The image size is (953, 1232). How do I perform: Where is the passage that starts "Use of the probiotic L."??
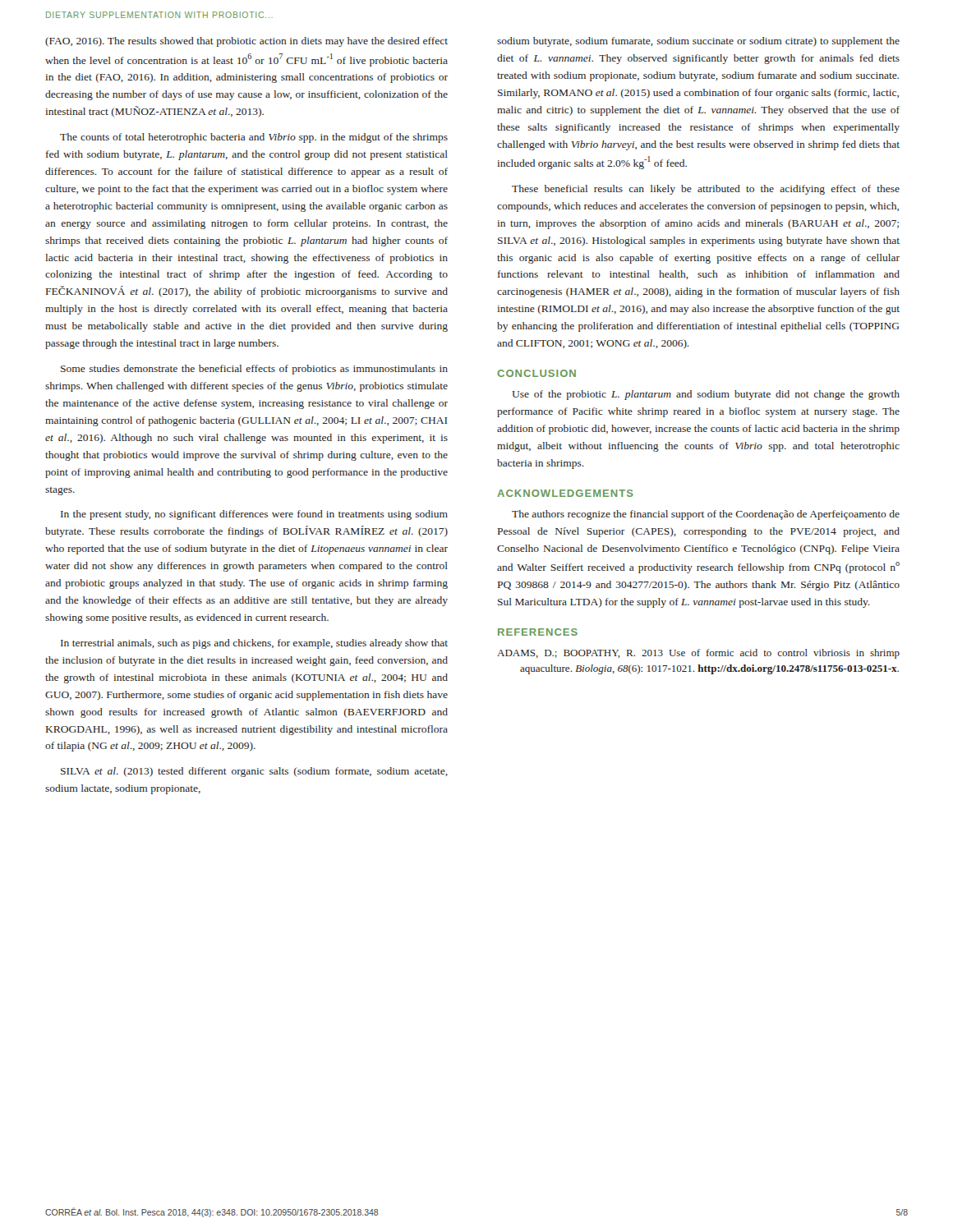click(x=698, y=429)
